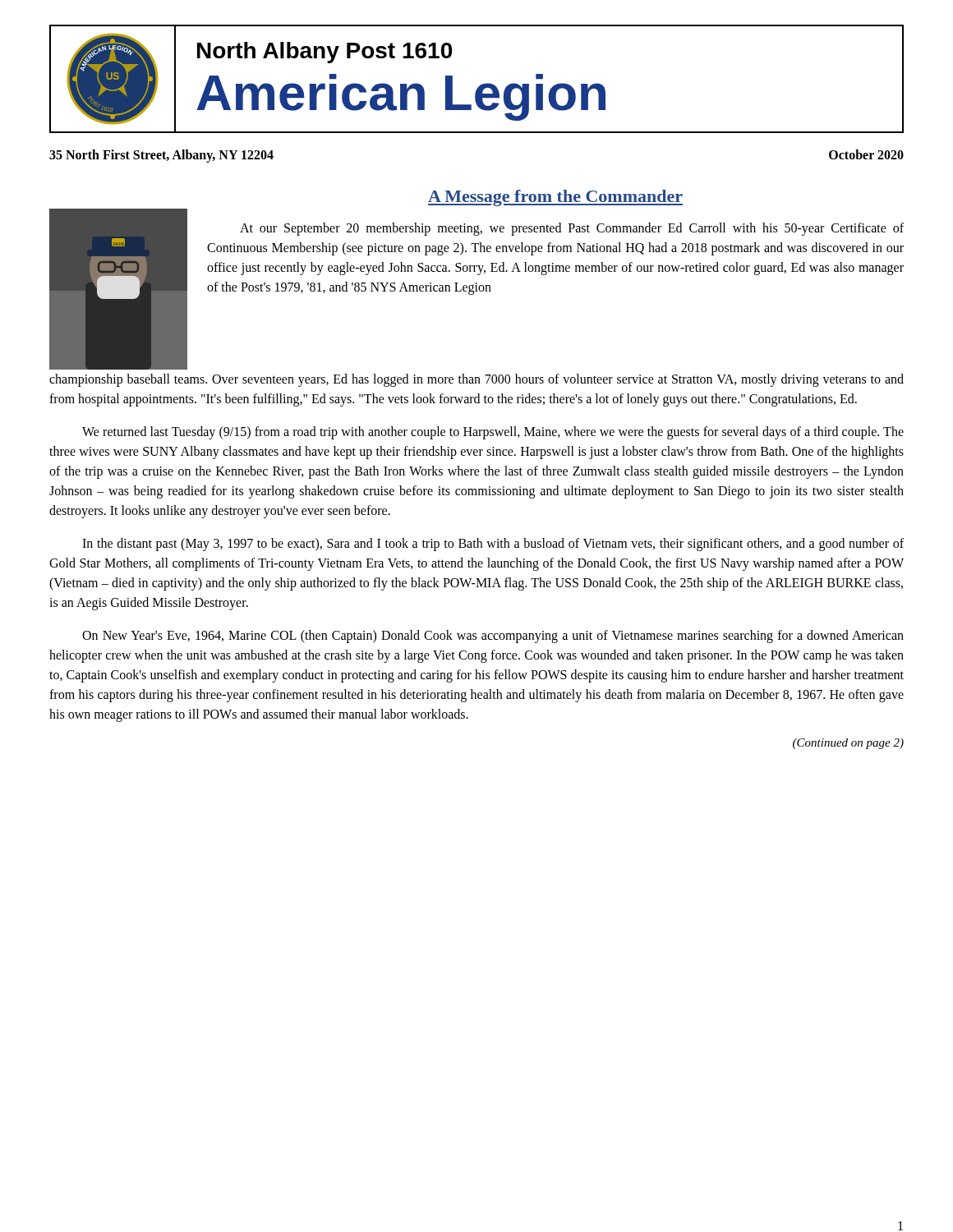This screenshot has height=1232, width=953.
Task: Select the title with the text "US AMERICAN LEGION POST 1610"
Action: point(476,79)
